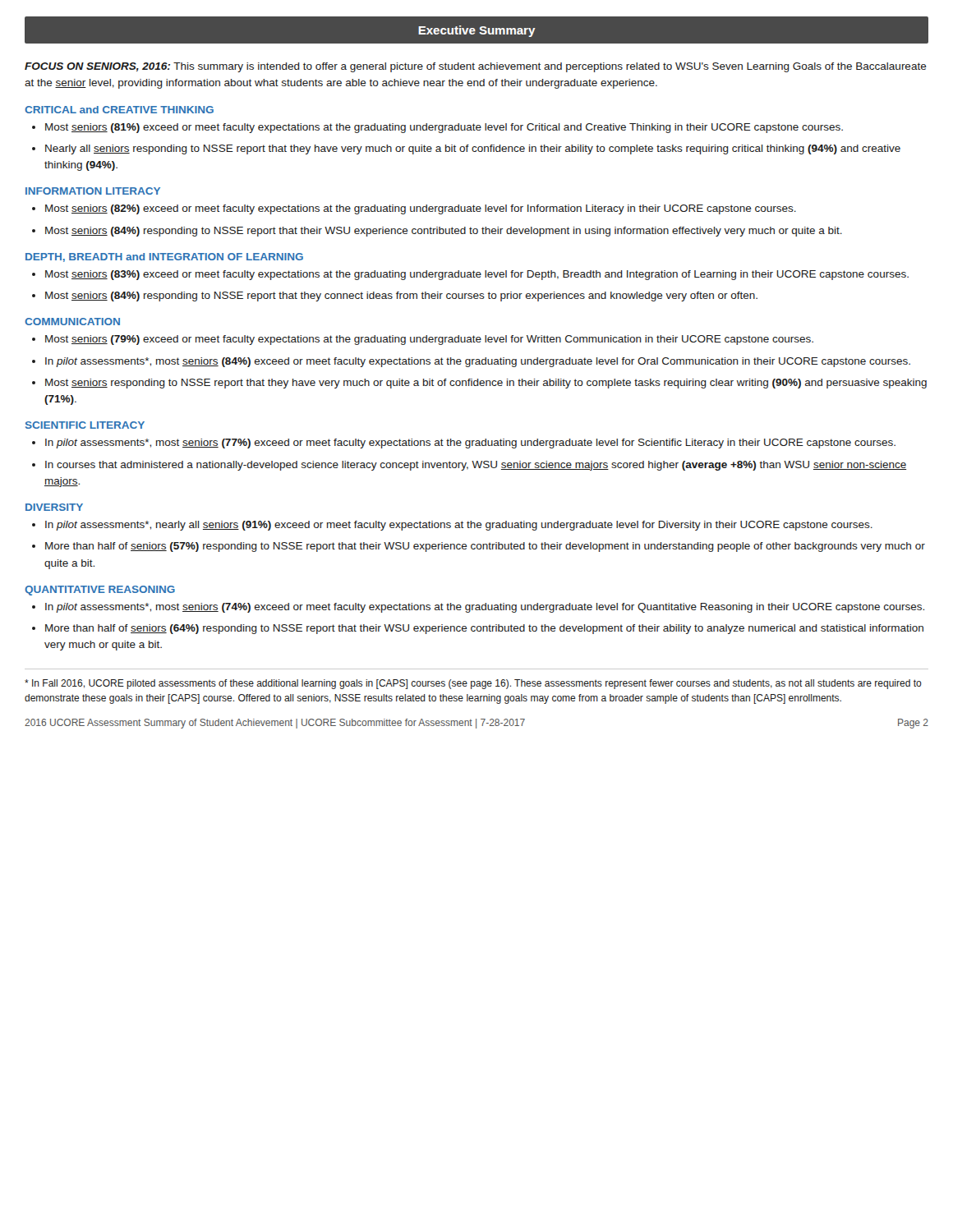Select the passage starting "In courses that administered"

click(476, 473)
